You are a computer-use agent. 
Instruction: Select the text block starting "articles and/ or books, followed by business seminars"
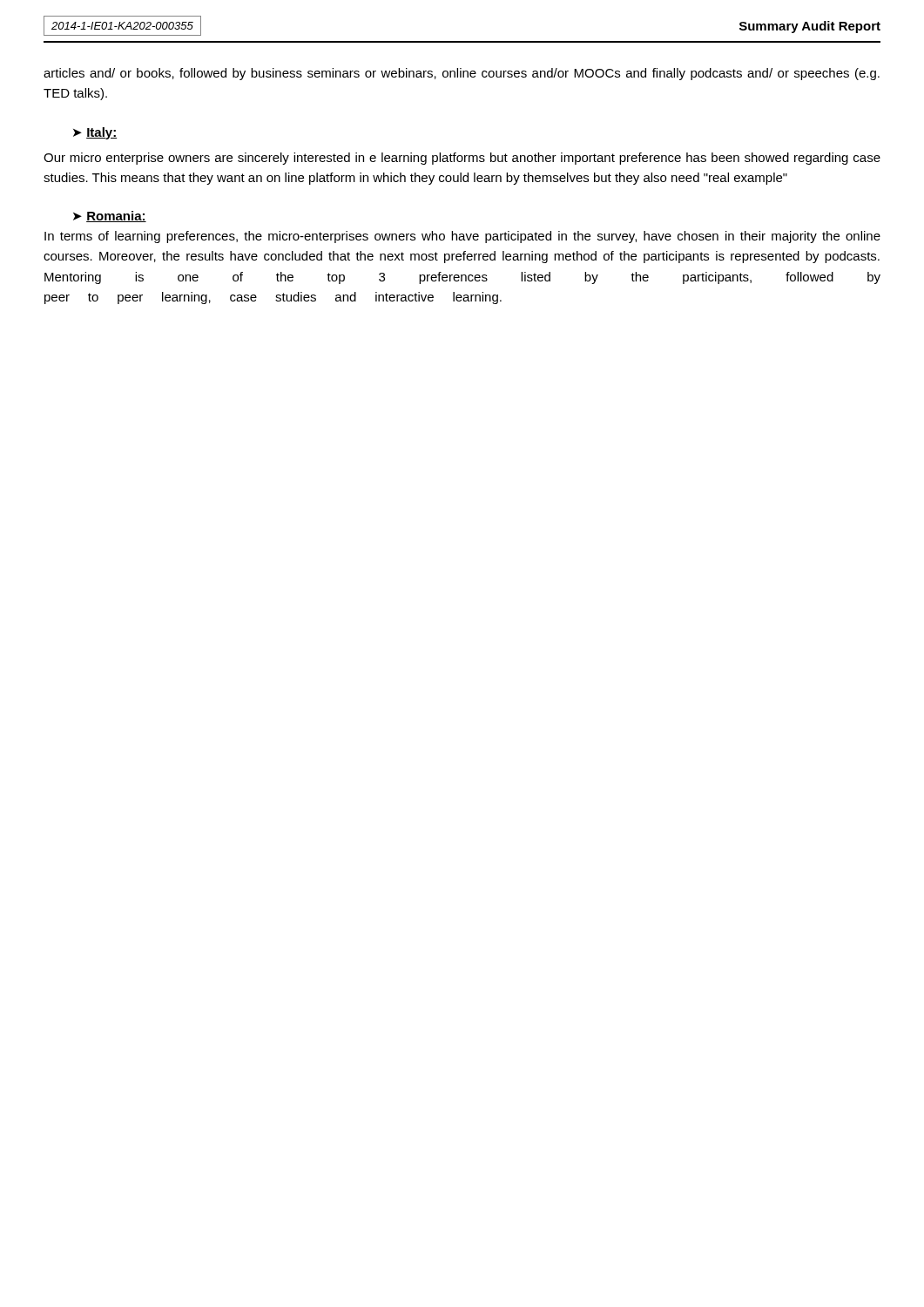(462, 83)
